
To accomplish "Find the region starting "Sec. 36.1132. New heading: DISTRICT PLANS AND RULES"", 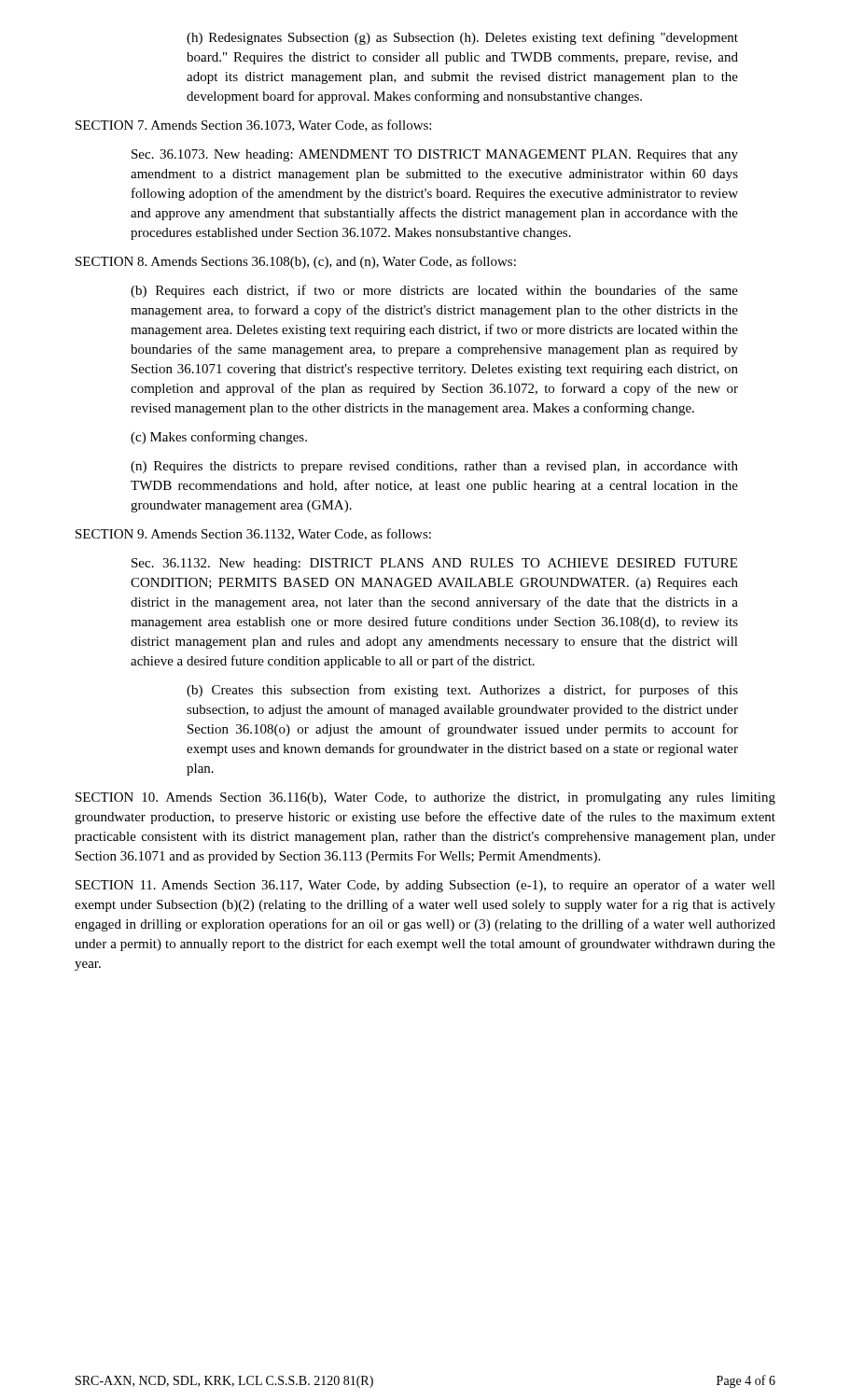I will [434, 612].
